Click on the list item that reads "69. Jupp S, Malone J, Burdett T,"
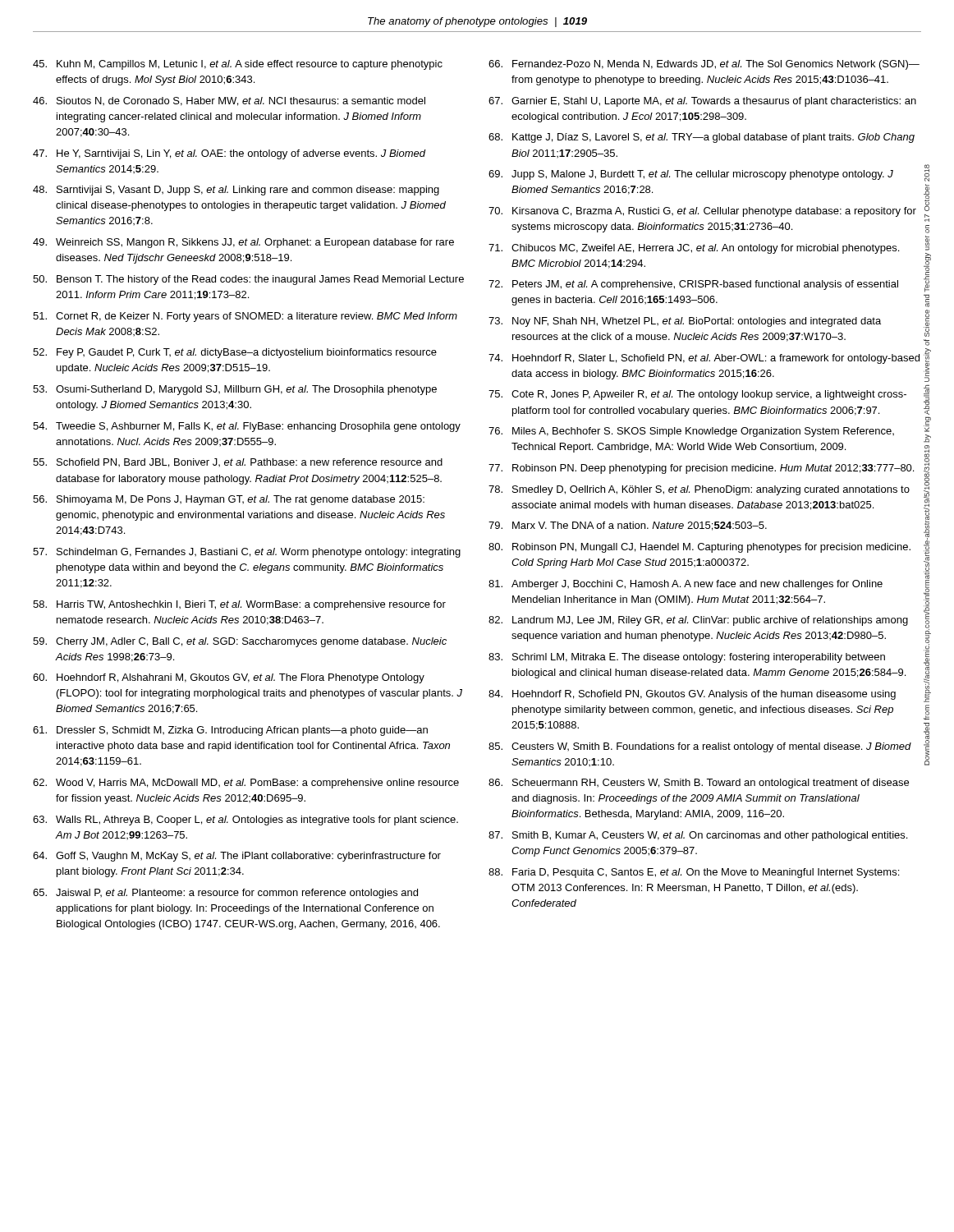The height and width of the screenshot is (1232, 954). (705, 182)
